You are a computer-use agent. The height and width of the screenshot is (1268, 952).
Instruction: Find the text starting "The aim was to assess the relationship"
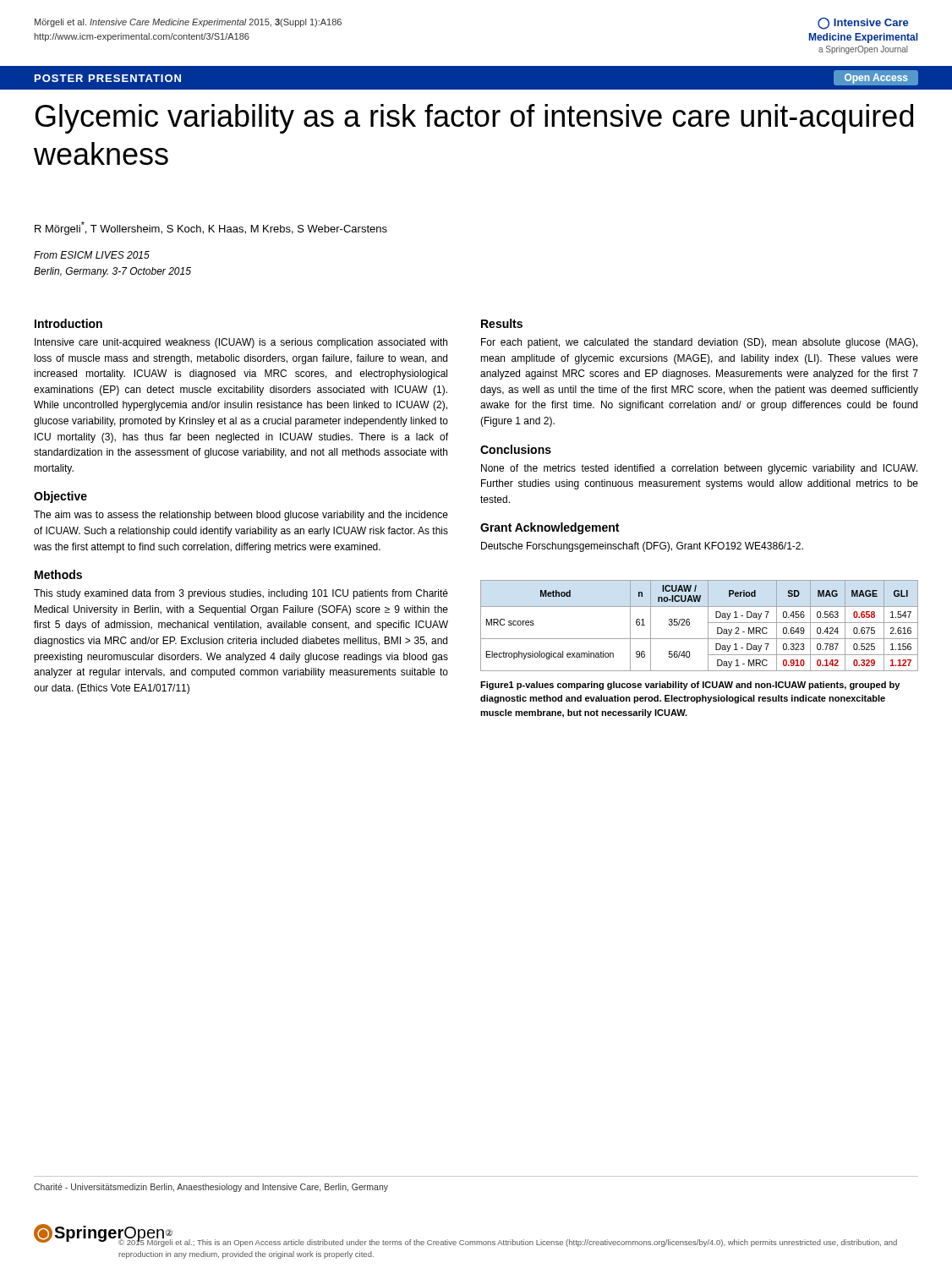(x=241, y=531)
